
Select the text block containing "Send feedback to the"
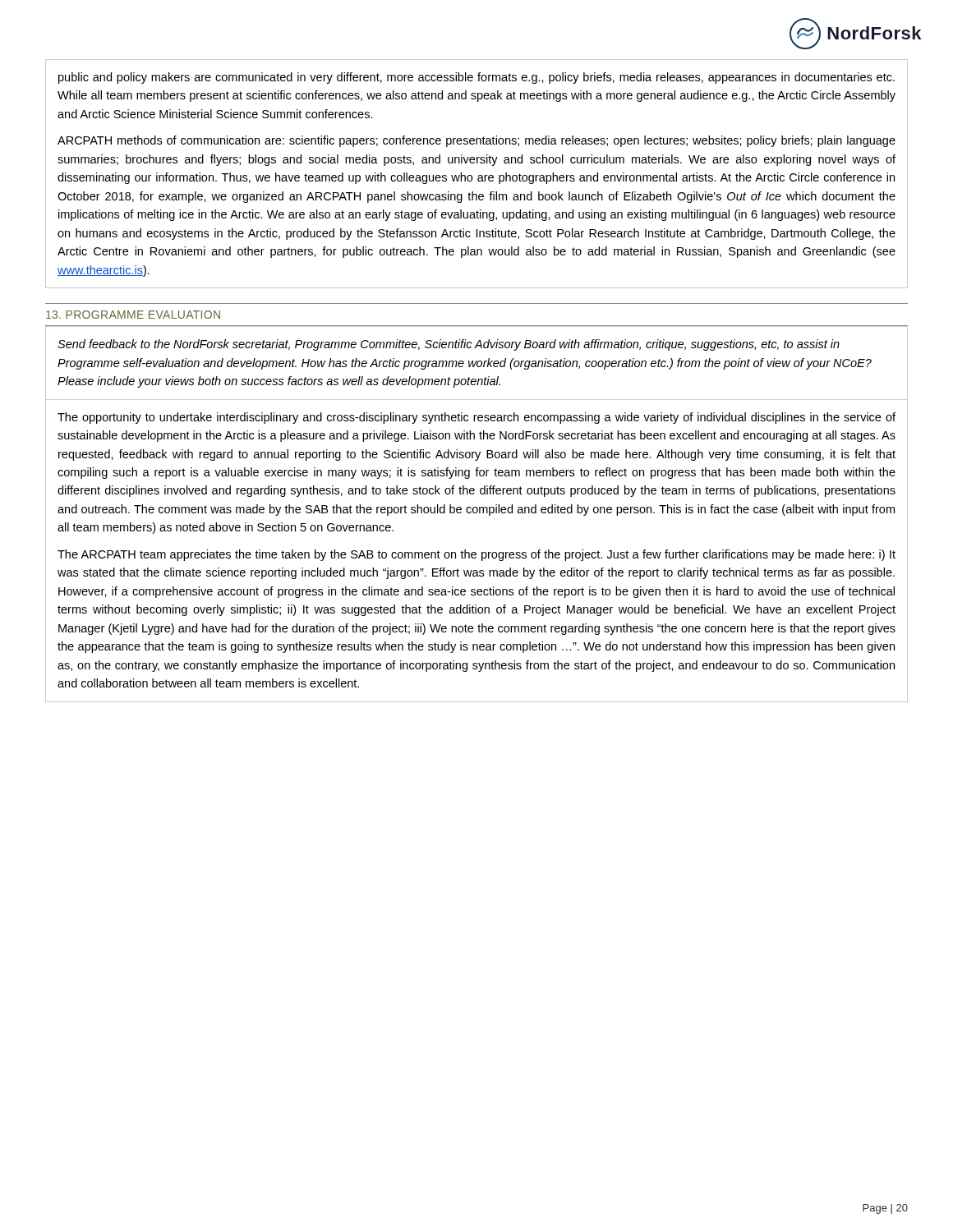pos(464,363)
